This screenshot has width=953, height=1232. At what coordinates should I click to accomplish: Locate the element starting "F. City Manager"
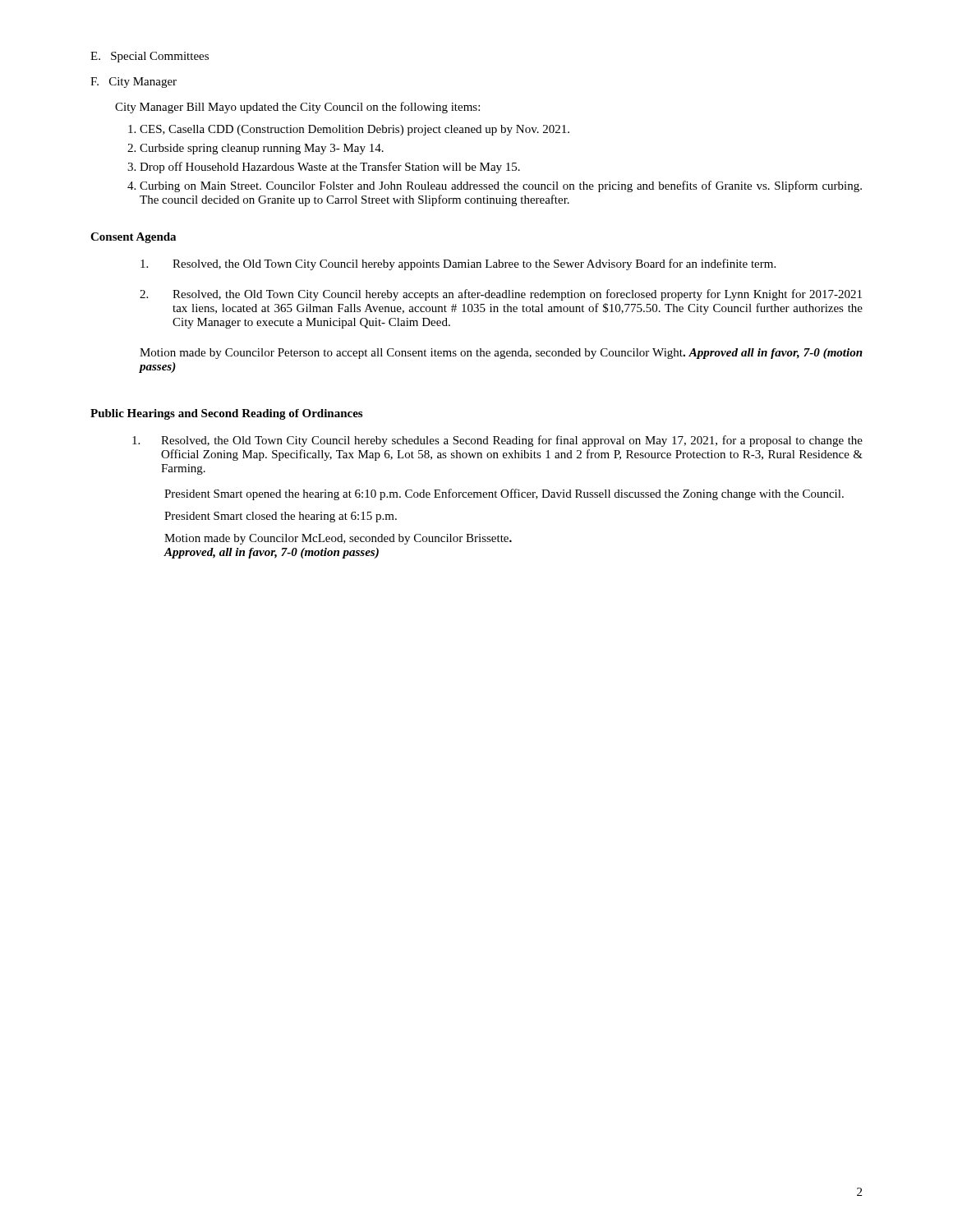click(x=134, y=81)
